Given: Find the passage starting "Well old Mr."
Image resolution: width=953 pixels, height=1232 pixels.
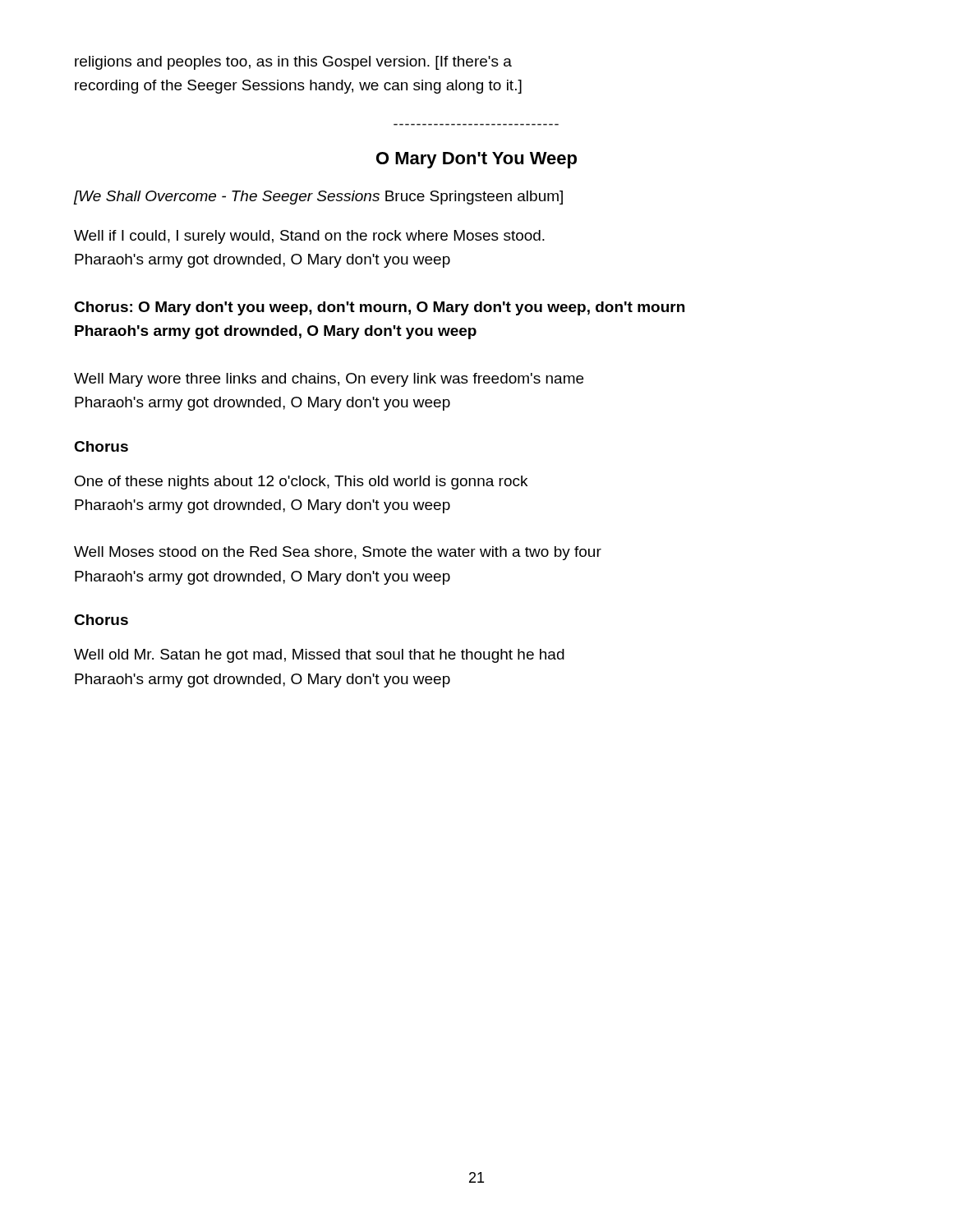Looking at the screenshot, I should [x=319, y=667].
